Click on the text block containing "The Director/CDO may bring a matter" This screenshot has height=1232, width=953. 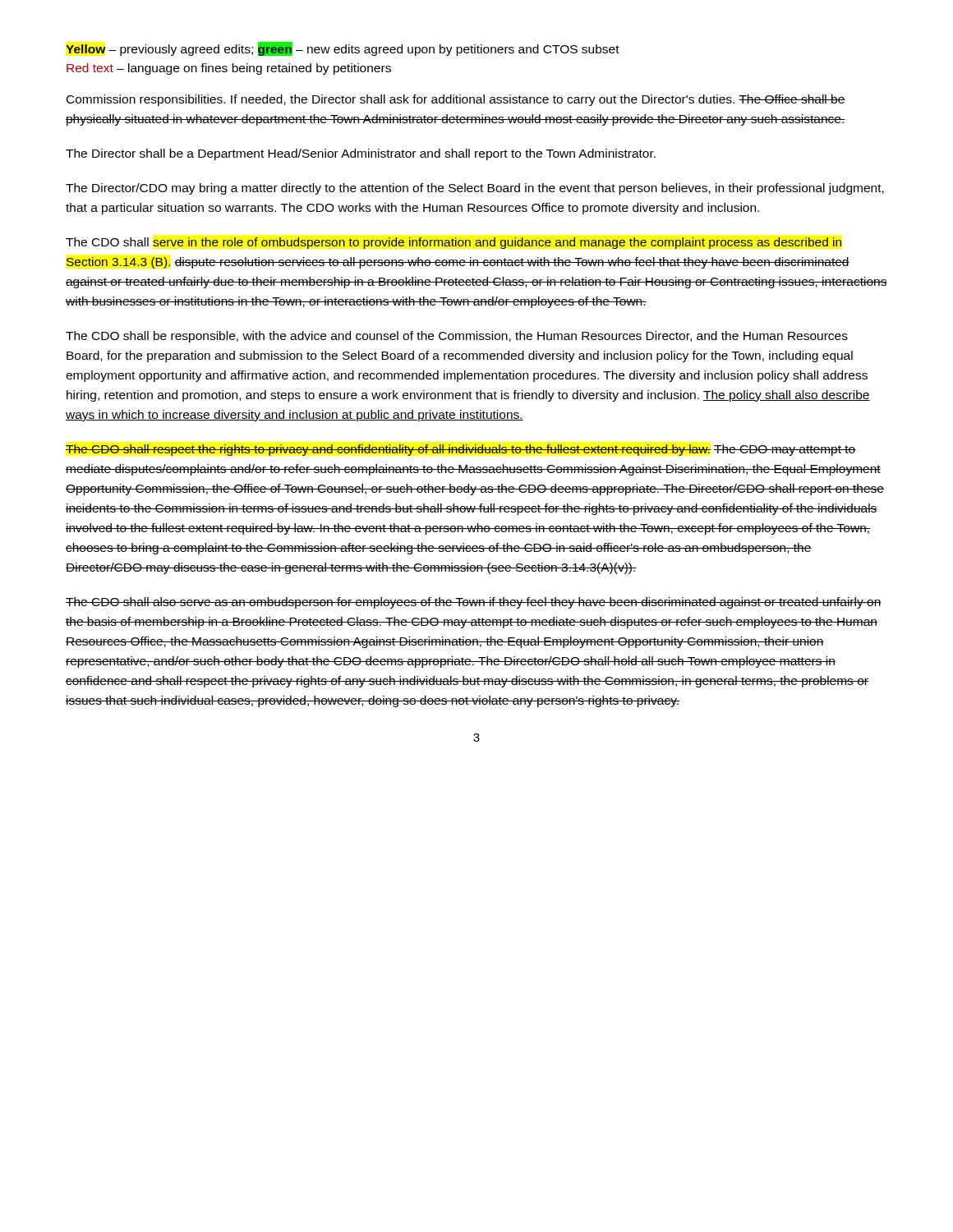tap(475, 197)
